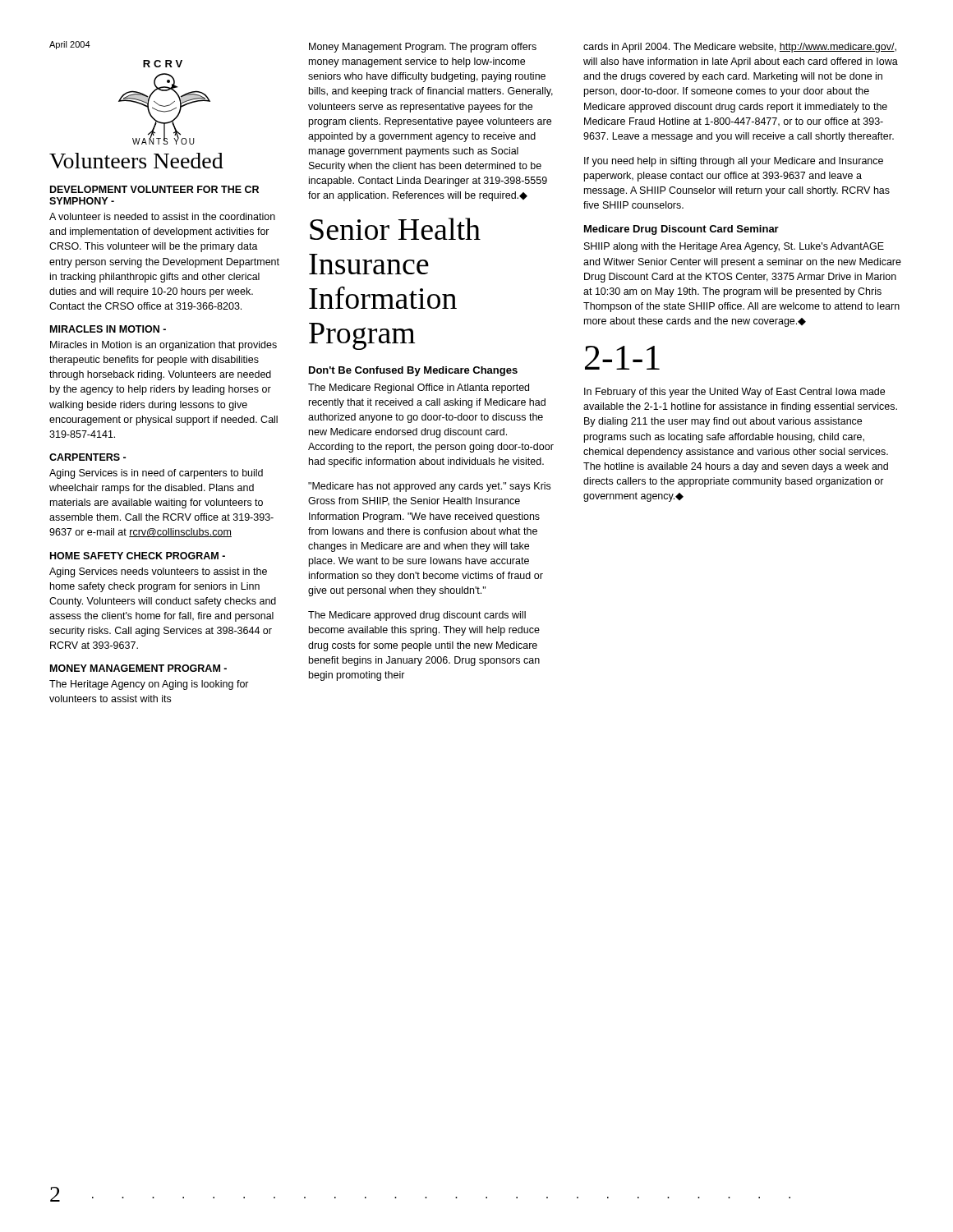The width and height of the screenshot is (953, 1232).
Task: Locate the text block starting "The Medicare Regional Office in Atlanta reported"
Action: click(431, 425)
